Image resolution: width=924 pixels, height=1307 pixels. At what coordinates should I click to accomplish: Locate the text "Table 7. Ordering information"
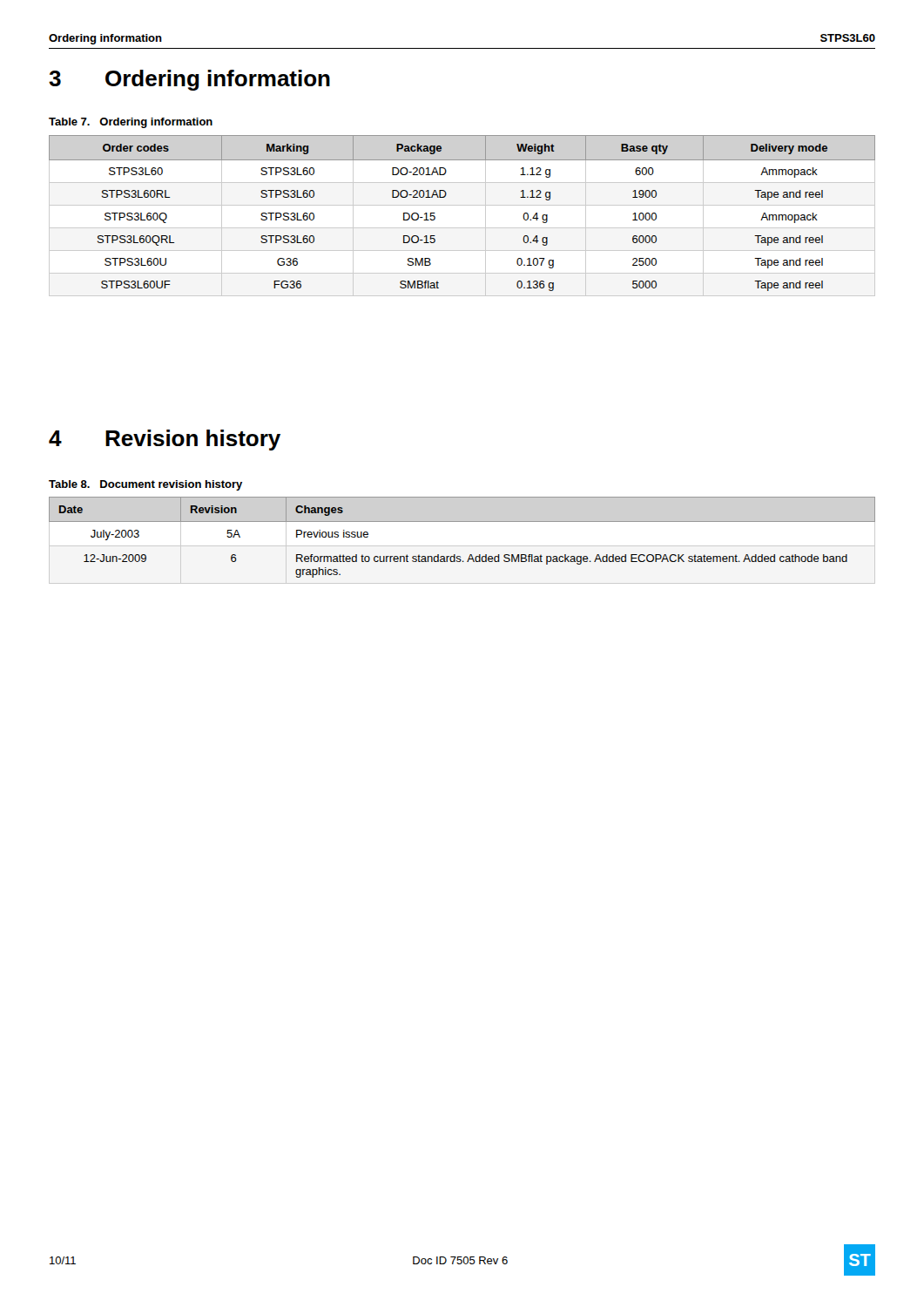pyautogui.click(x=131, y=122)
